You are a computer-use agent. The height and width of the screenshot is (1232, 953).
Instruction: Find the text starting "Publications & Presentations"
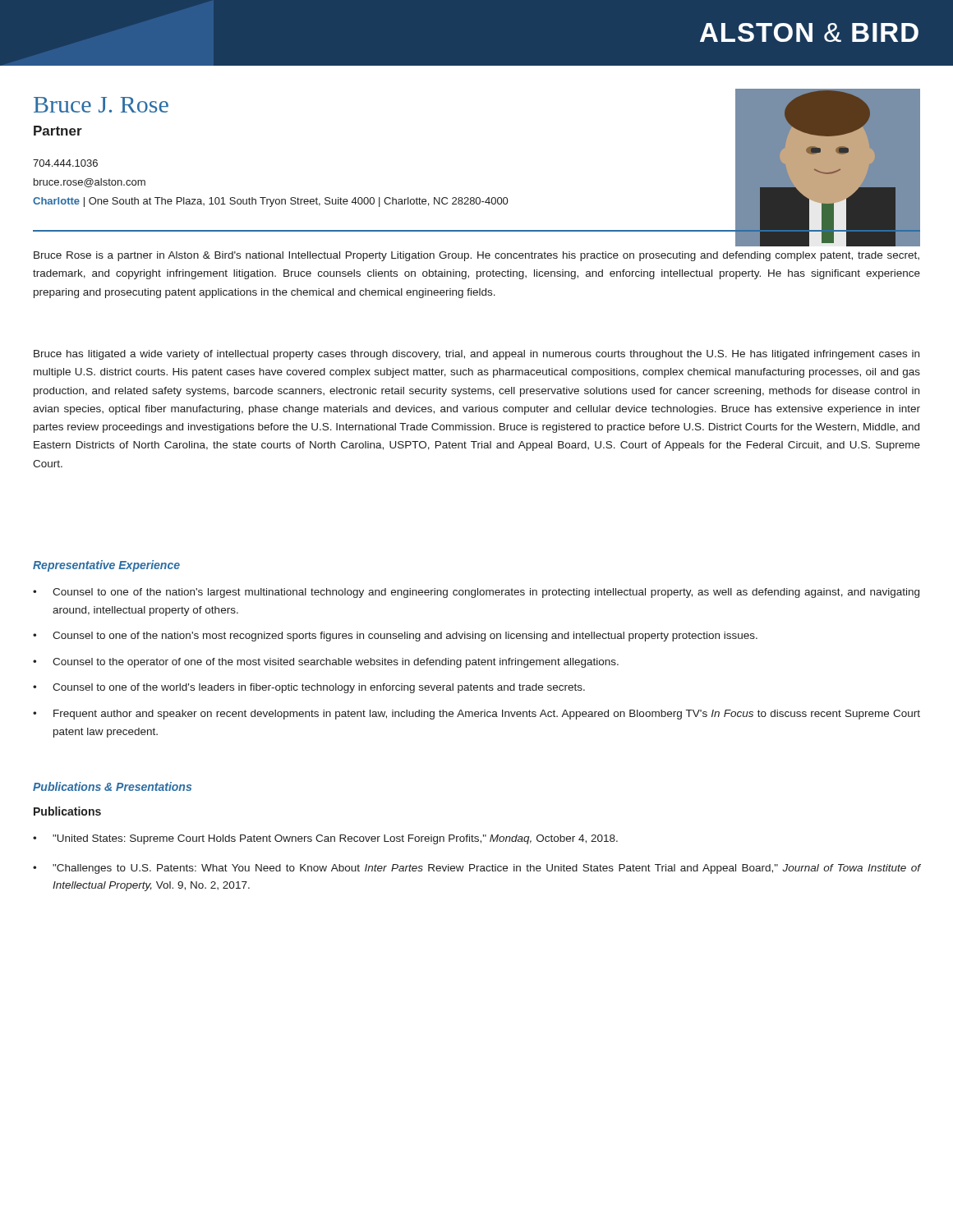(112, 787)
